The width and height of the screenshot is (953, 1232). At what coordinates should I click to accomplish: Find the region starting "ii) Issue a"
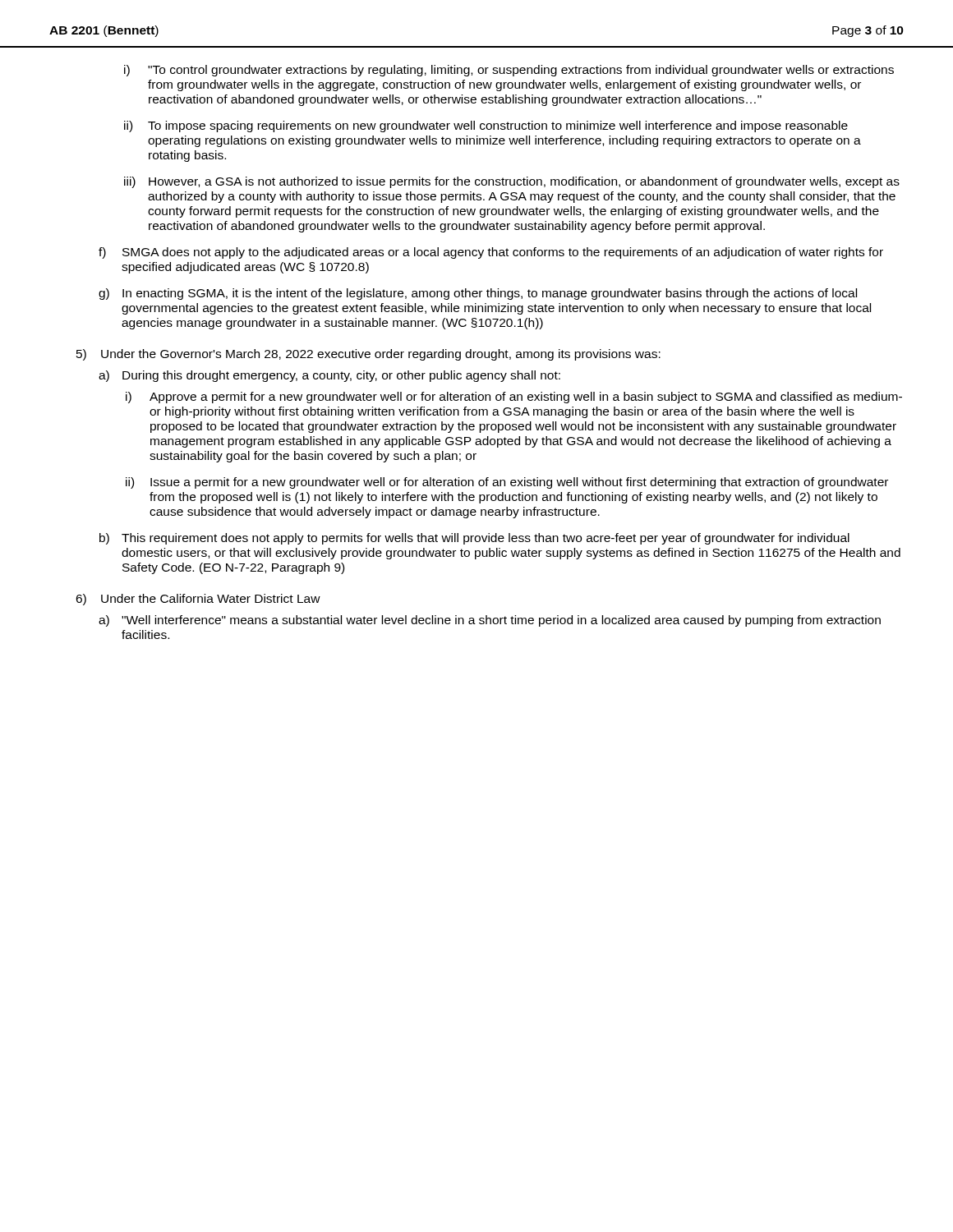[514, 497]
